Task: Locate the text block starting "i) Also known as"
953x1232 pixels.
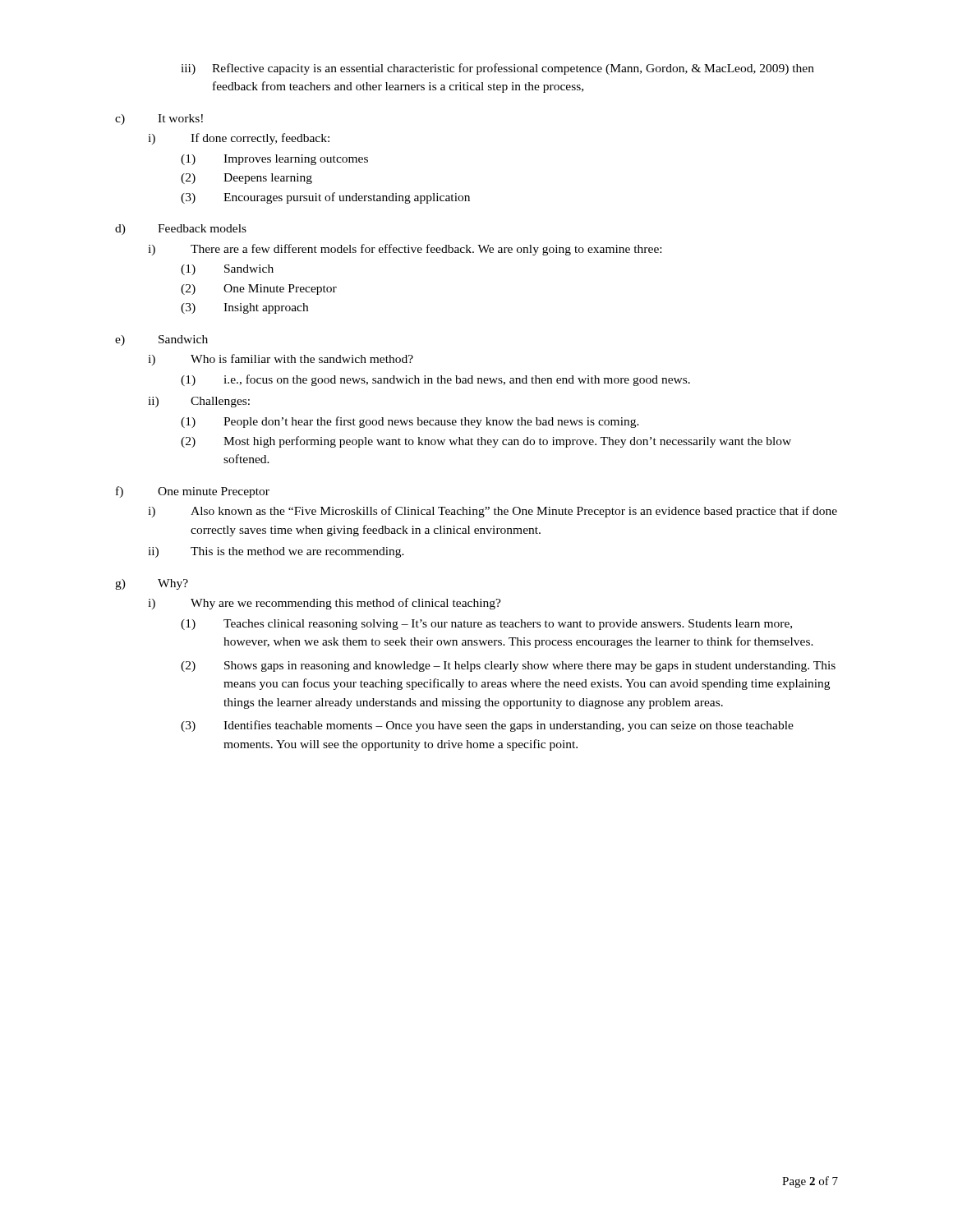Action: [x=493, y=521]
